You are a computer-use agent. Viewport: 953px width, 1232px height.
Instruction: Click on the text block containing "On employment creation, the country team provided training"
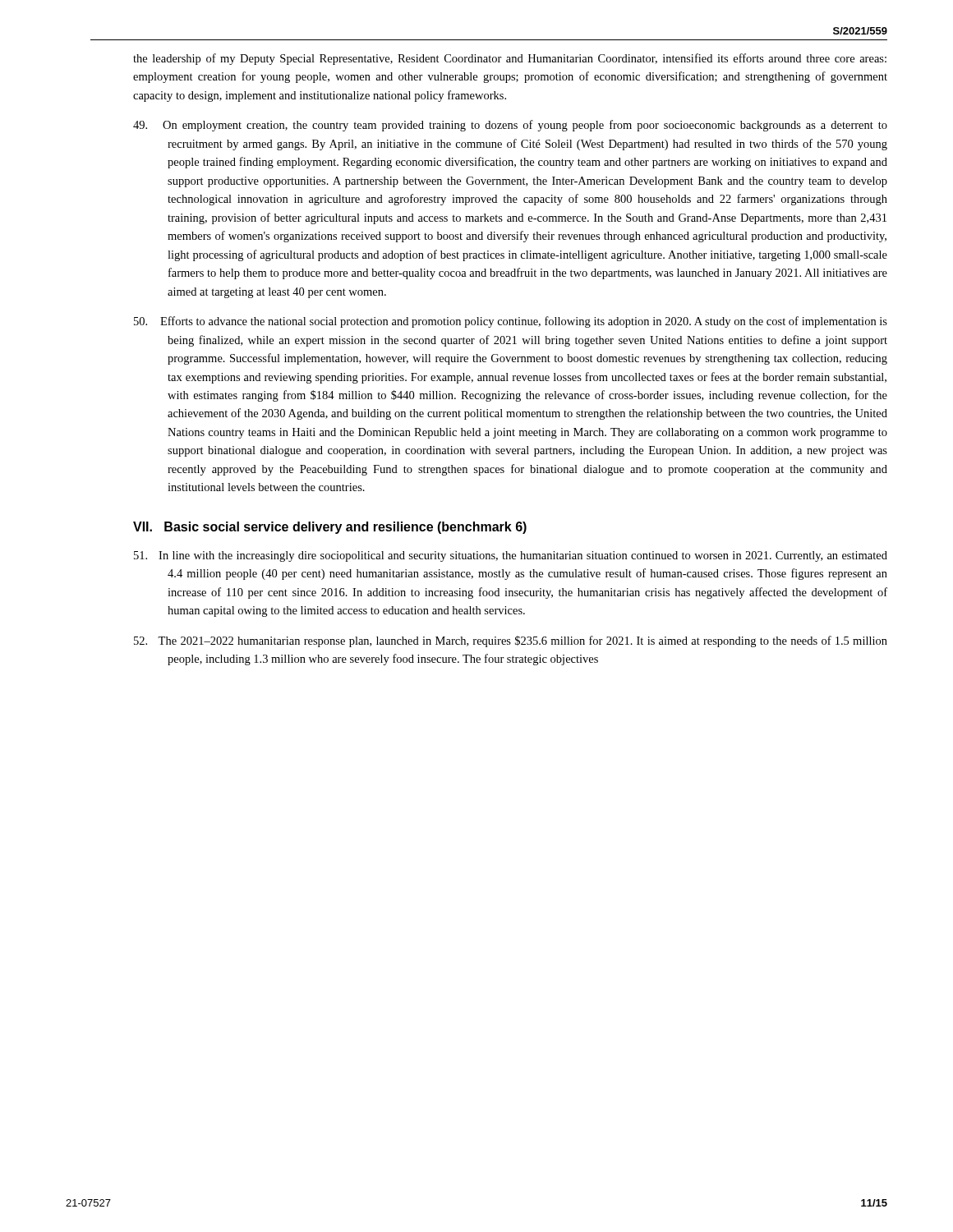pos(510,208)
